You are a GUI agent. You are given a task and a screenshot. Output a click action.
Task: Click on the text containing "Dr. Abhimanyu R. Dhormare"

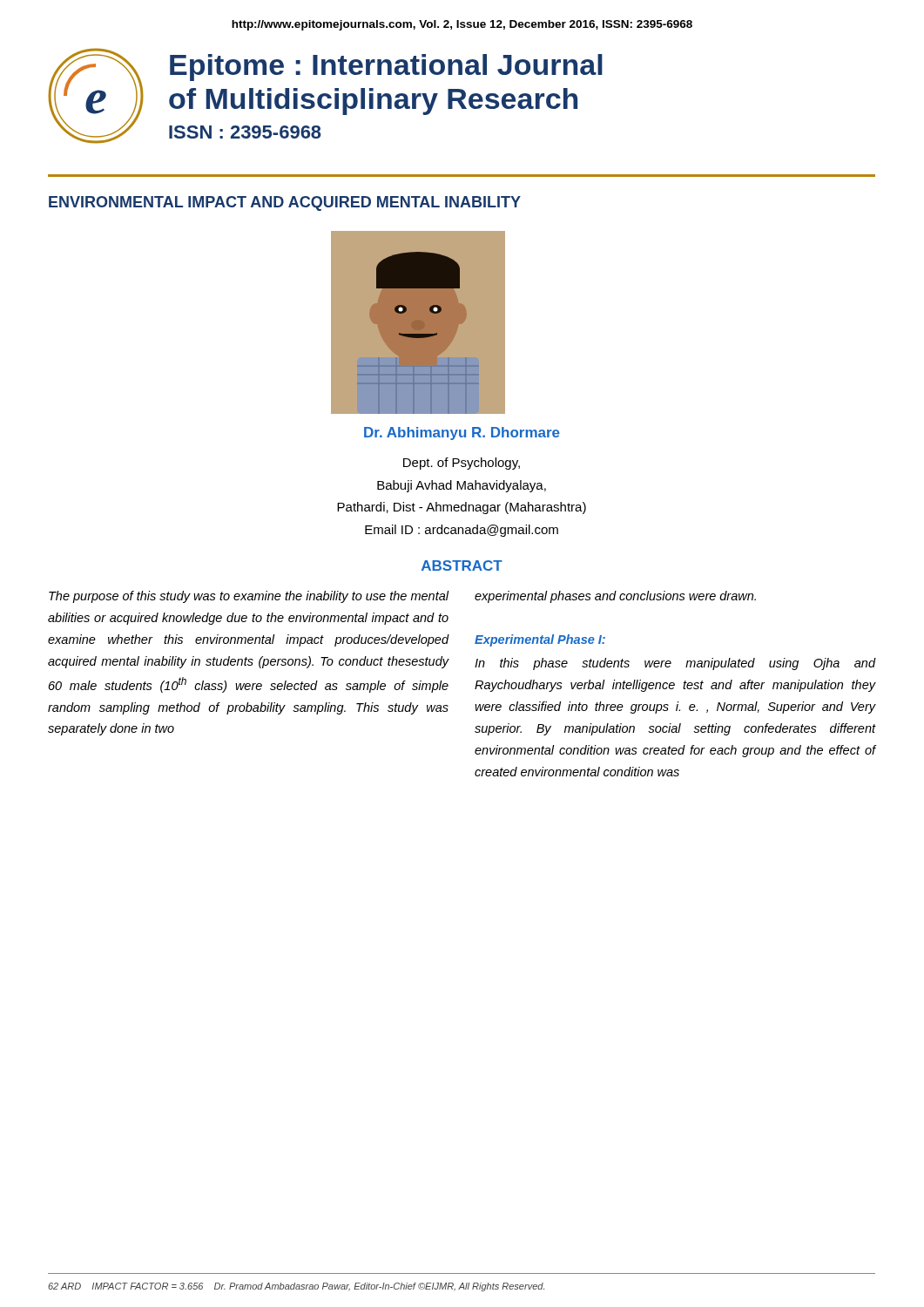[x=462, y=433]
